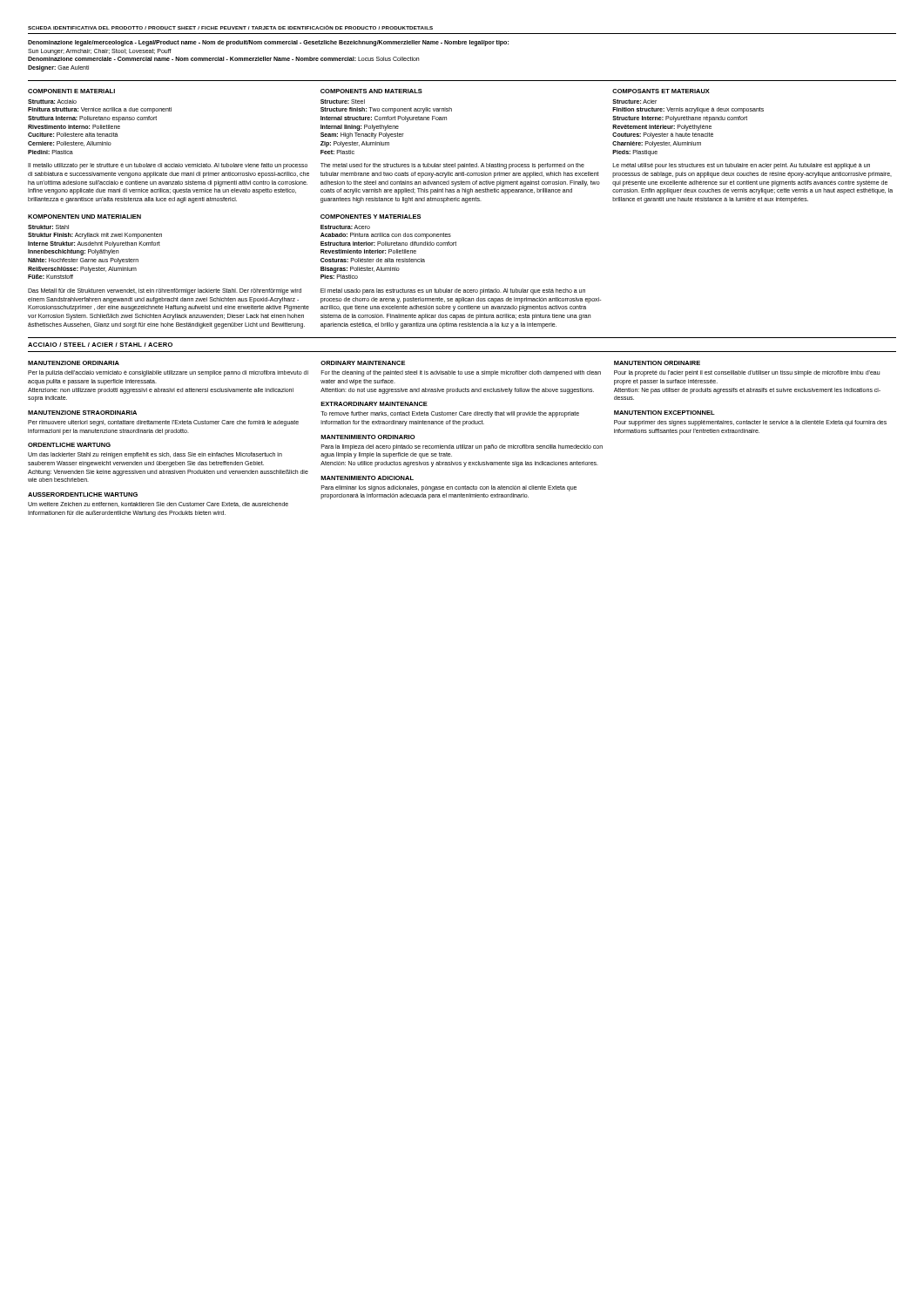Click on the section header containing "ORDENTLICHE WARTUNG"

pyautogui.click(x=69, y=445)
